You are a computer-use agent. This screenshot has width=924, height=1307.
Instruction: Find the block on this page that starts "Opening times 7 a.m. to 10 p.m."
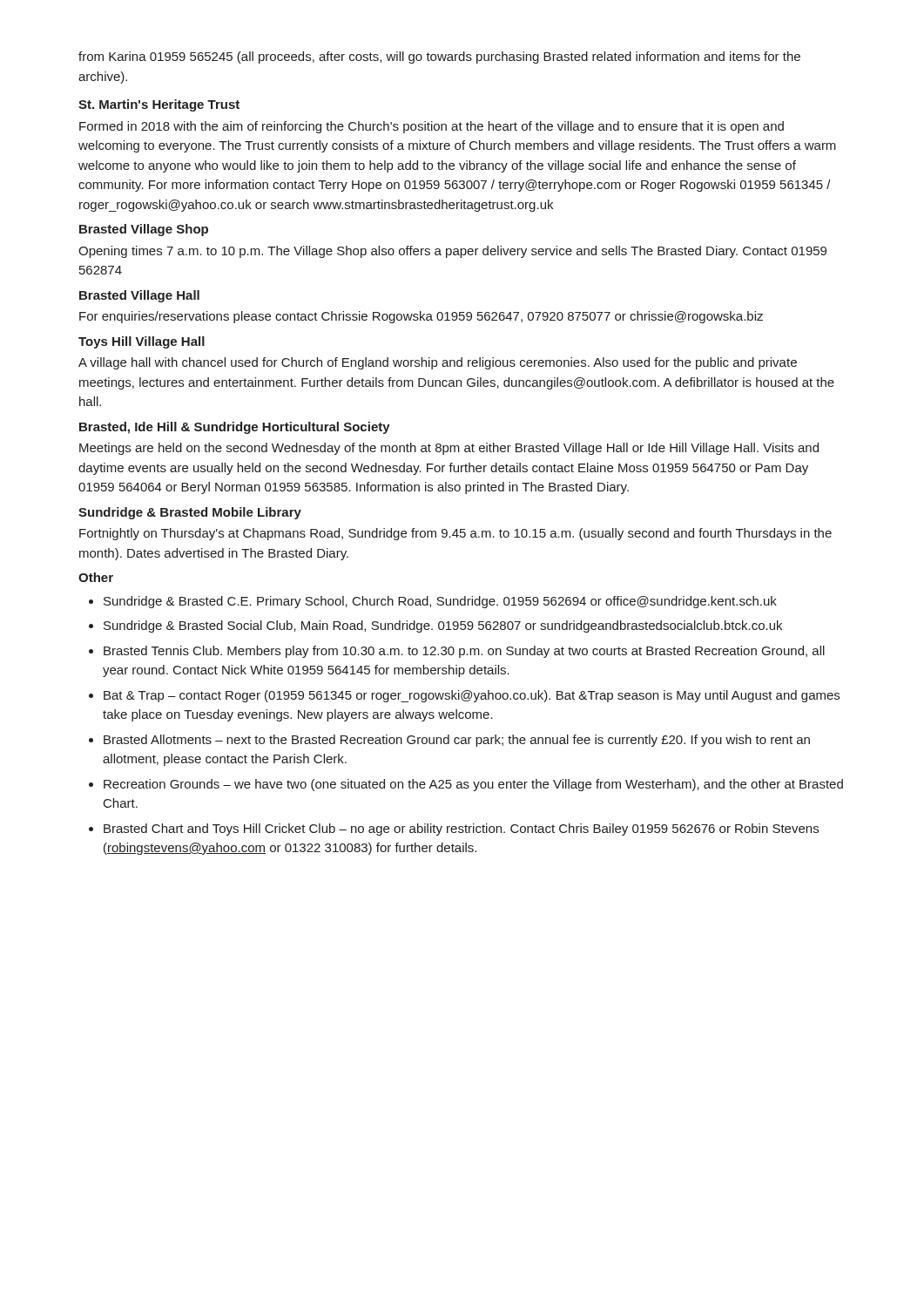[x=453, y=260]
